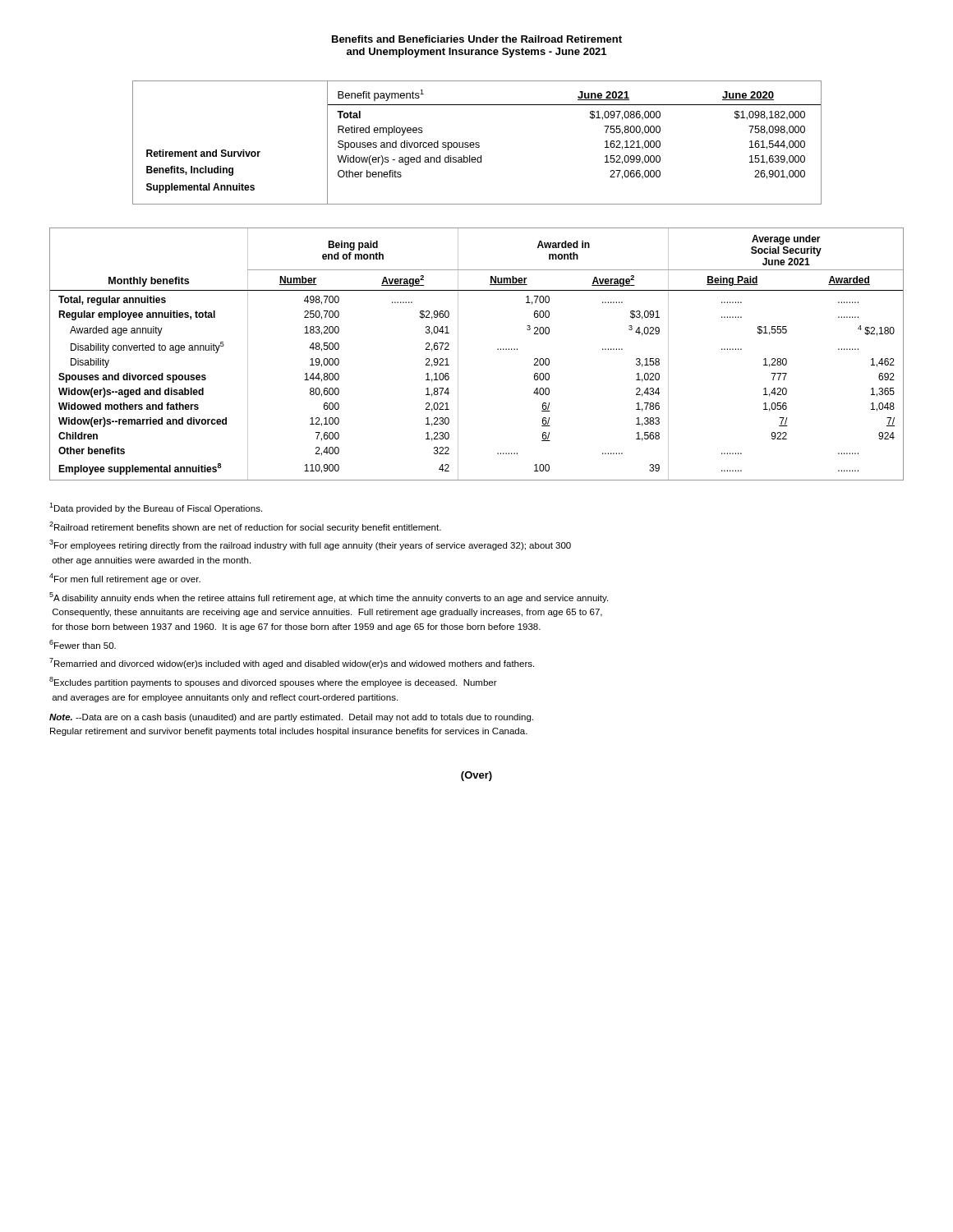Navigate to the passage starting "2Railroad retirement benefits"

[x=245, y=526]
